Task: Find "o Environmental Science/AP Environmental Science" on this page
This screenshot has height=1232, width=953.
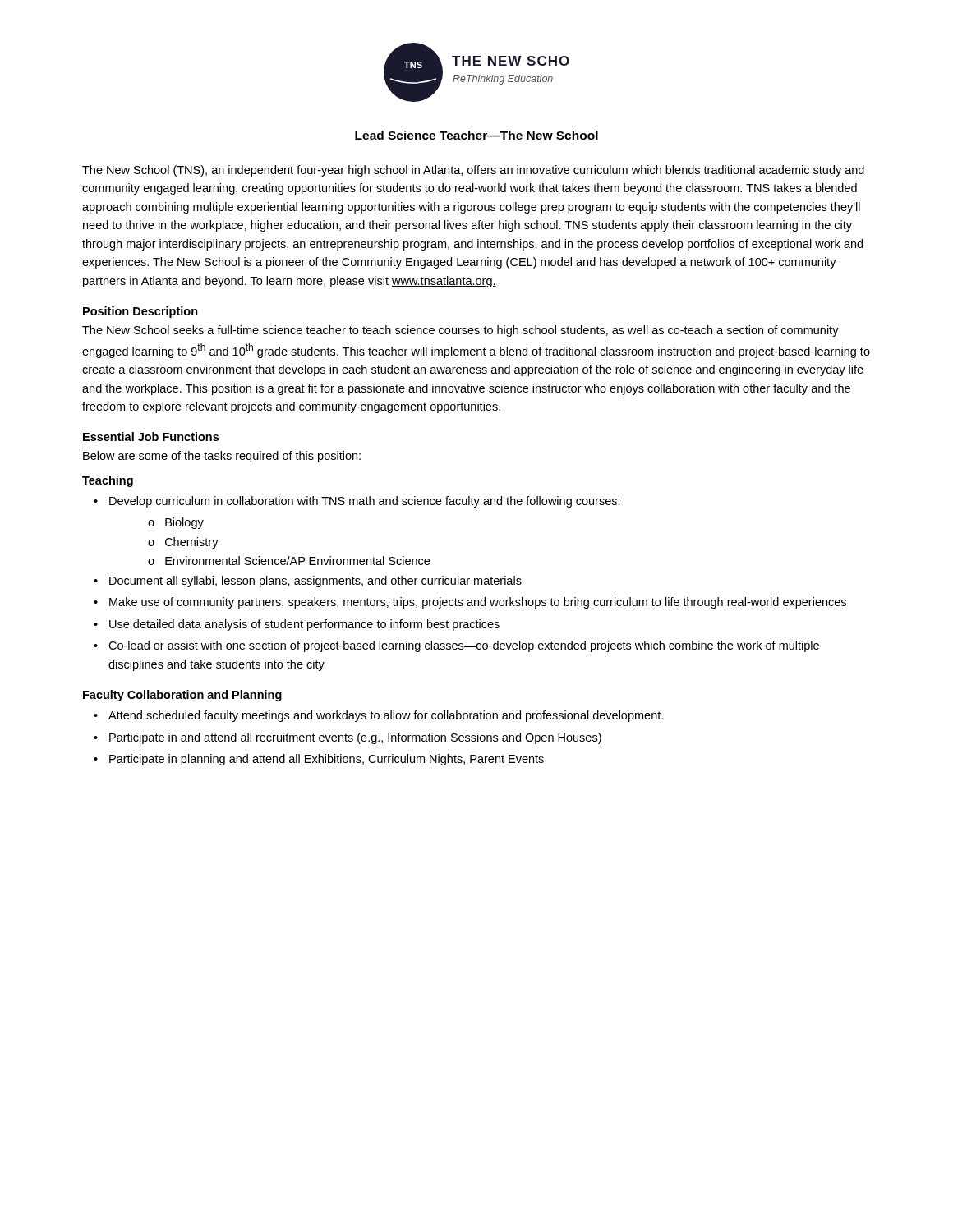Action: click(x=289, y=561)
